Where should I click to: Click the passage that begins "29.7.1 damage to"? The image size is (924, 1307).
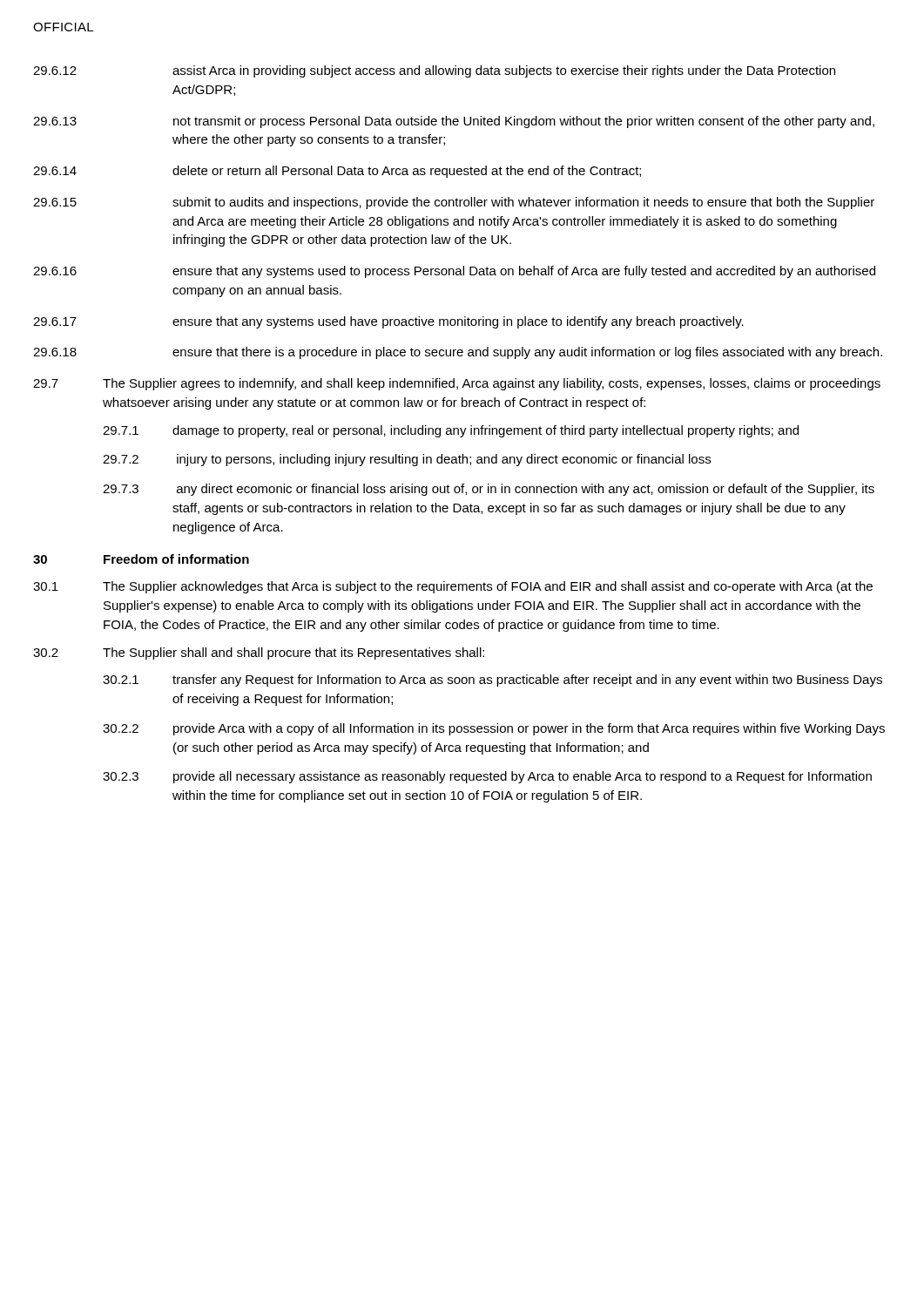coord(497,430)
